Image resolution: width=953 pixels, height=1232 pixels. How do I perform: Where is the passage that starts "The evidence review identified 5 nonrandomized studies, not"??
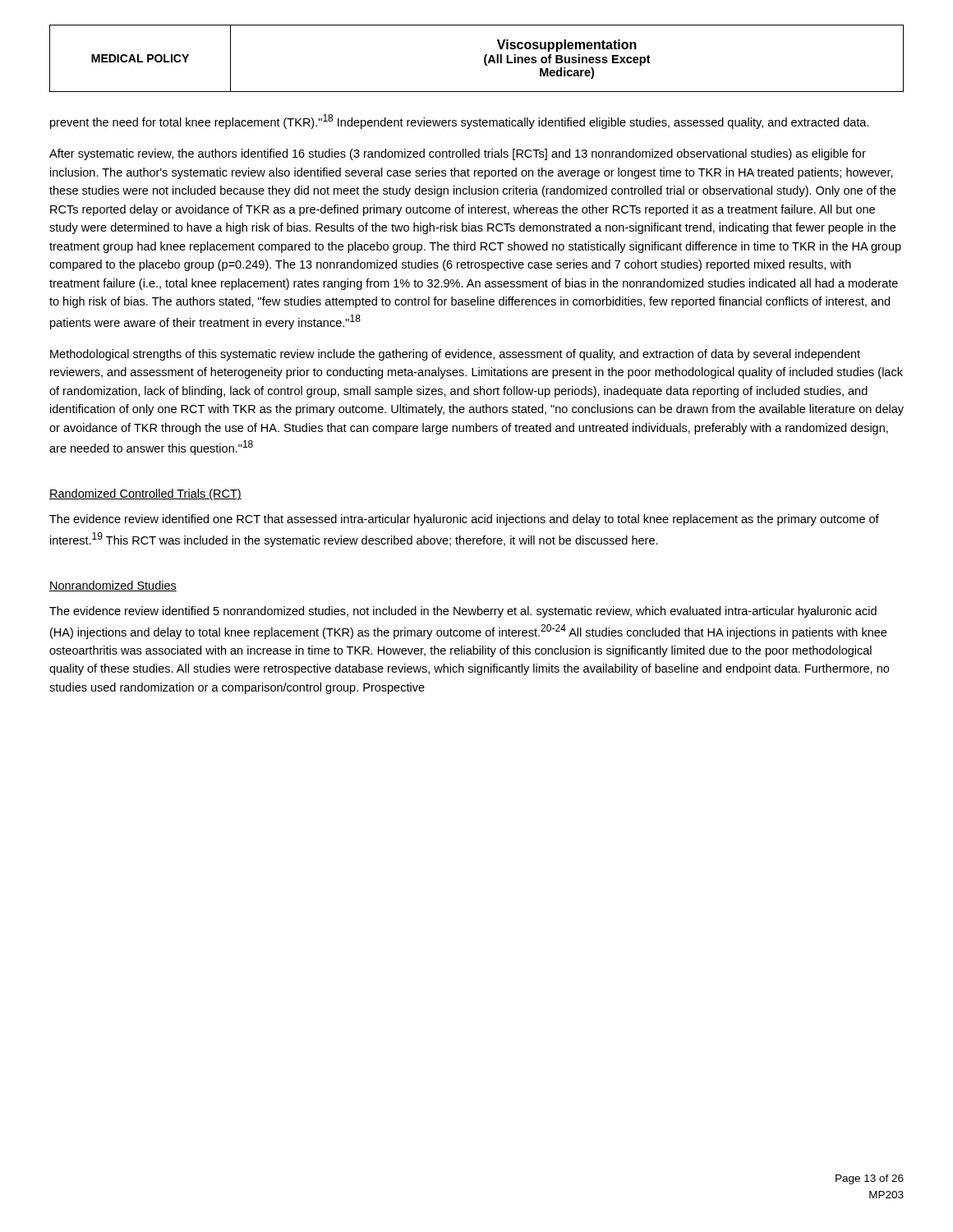[x=469, y=649]
